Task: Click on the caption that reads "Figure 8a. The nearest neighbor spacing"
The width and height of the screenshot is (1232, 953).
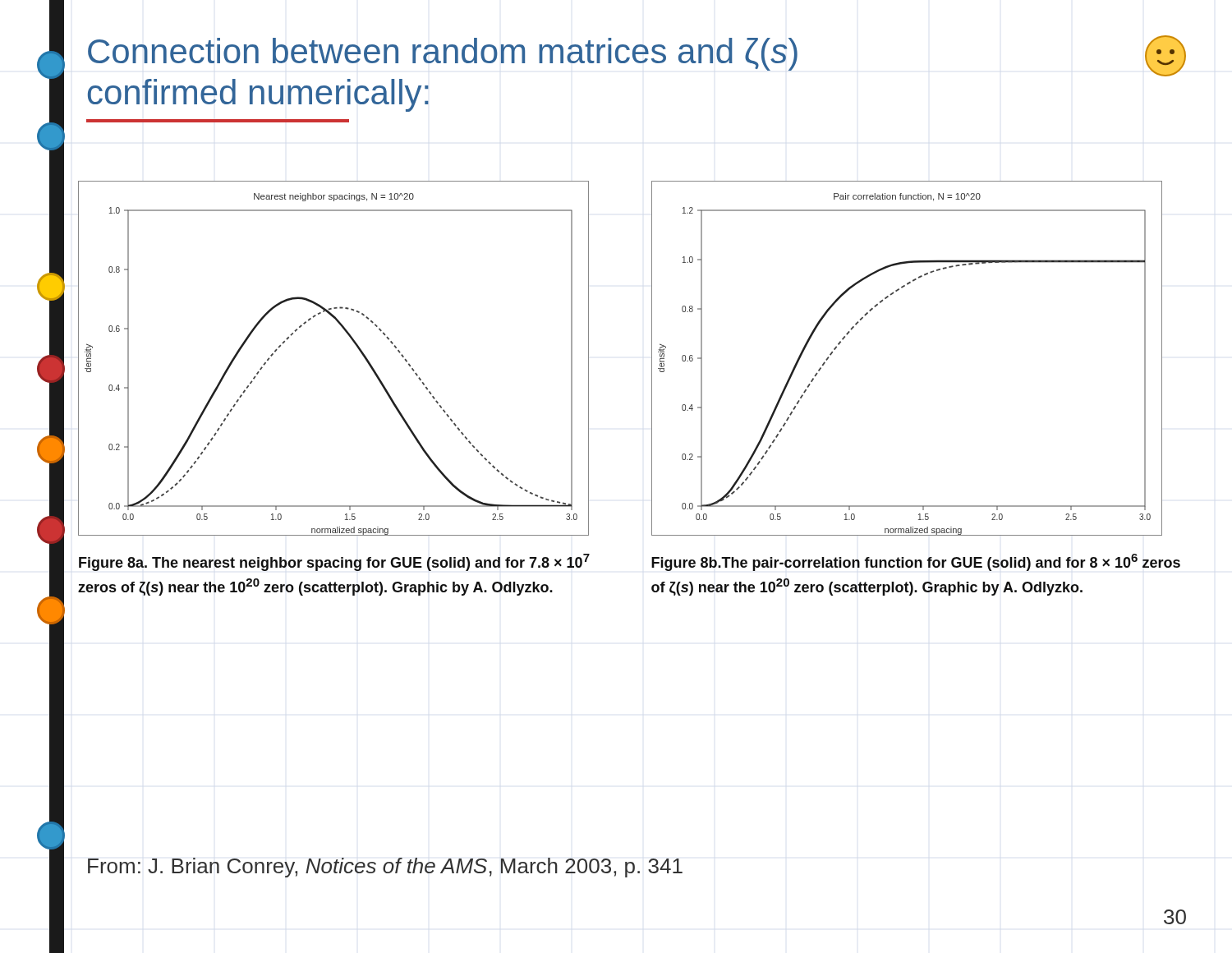Action: coord(334,573)
